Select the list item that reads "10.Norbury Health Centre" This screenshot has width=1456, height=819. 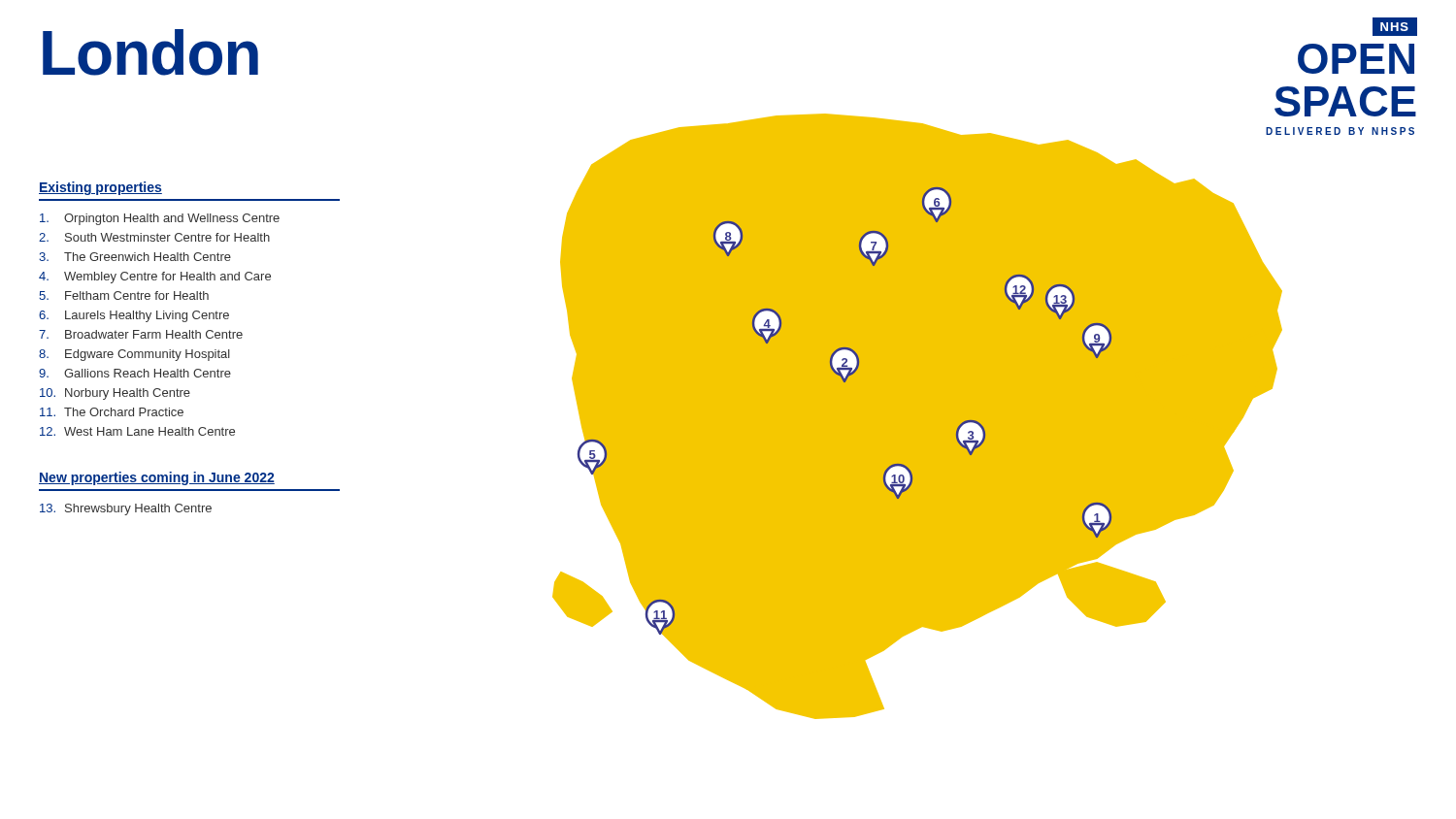pos(115,393)
